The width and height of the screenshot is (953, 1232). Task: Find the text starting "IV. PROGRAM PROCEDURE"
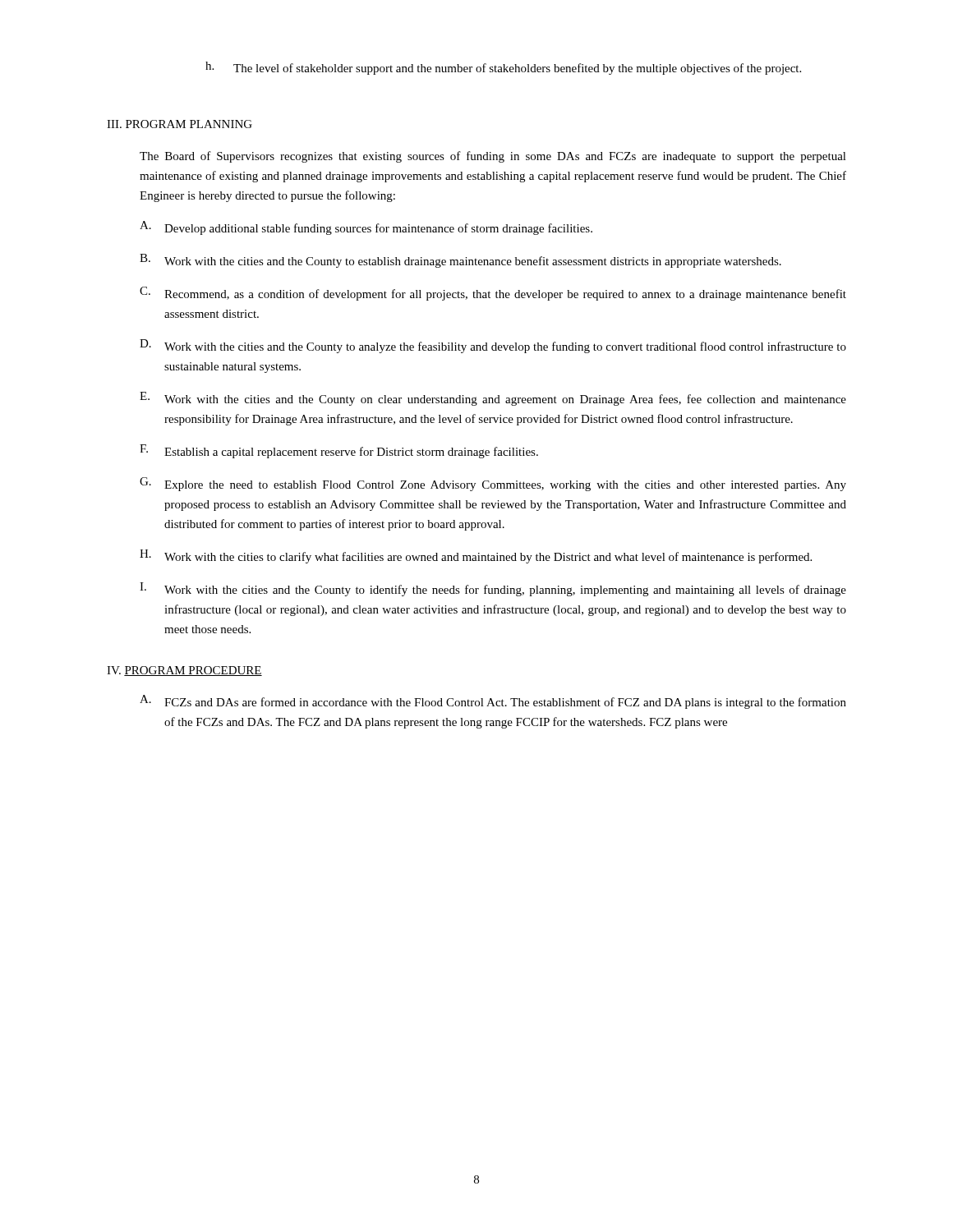tap(184, 670)
